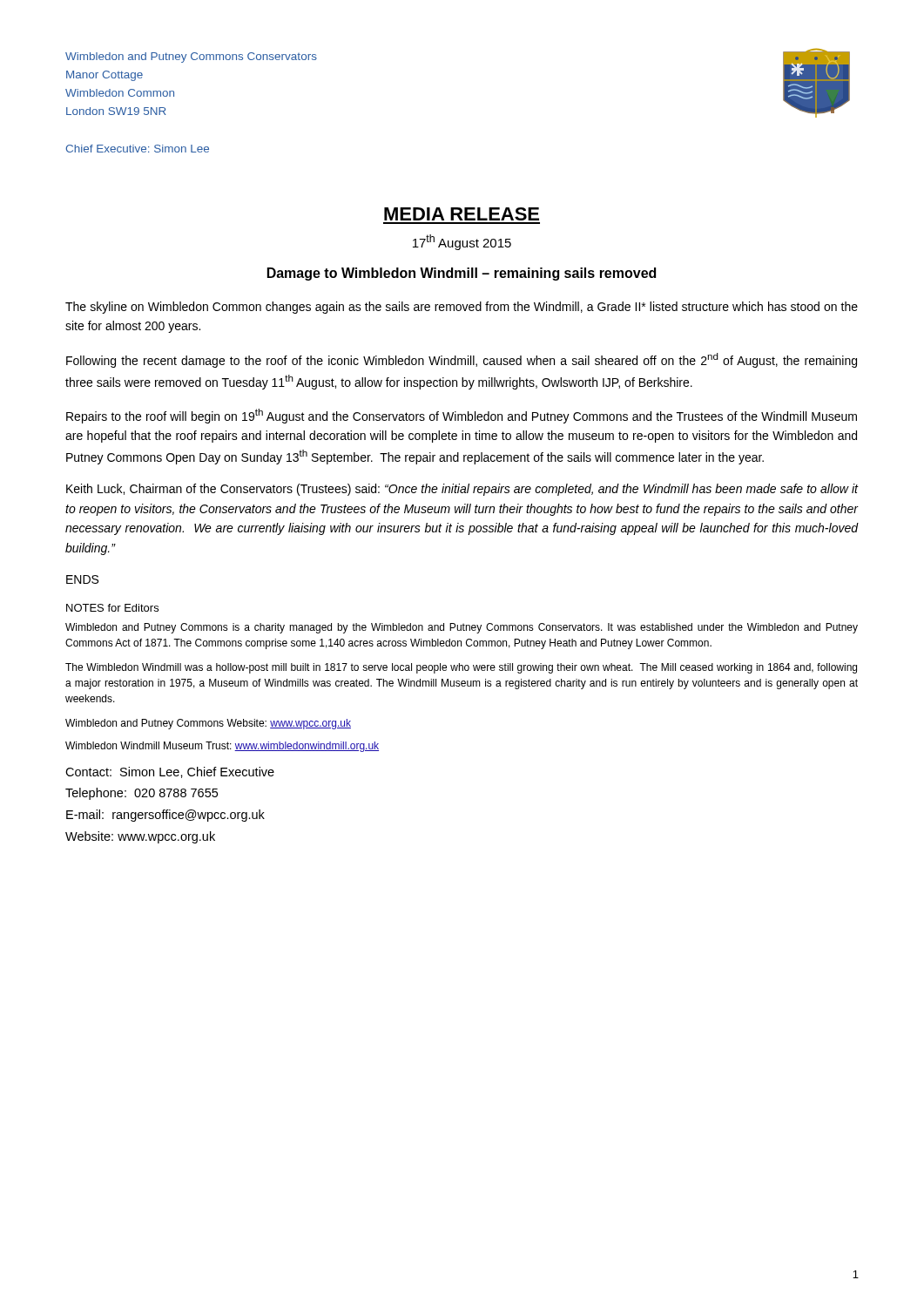
Task: Navigate to the block starting "Contact: Simon Lee, Chief"
Action: tap(170, 804)
